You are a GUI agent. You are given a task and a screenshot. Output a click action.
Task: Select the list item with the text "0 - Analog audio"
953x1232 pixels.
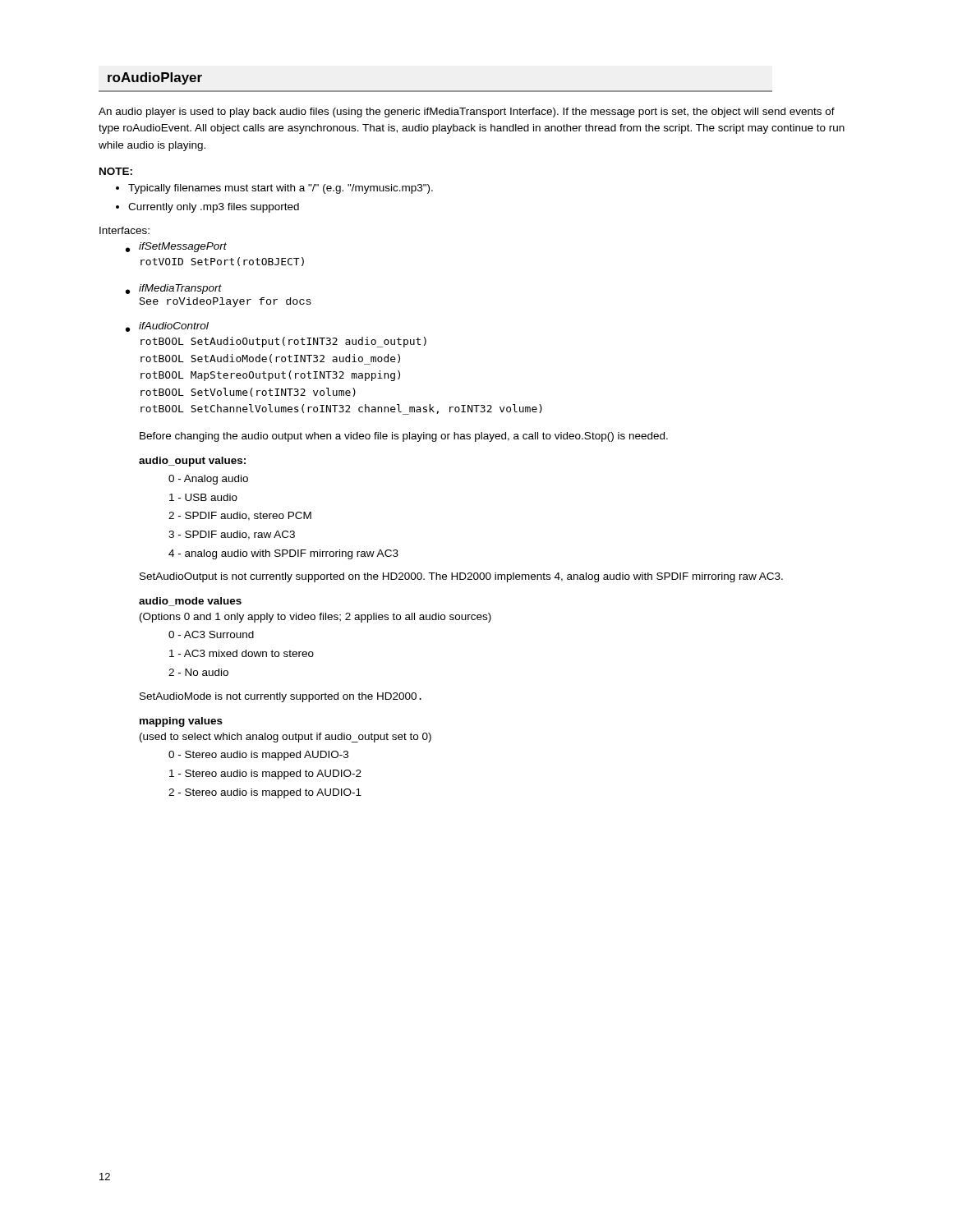[208, 480]
